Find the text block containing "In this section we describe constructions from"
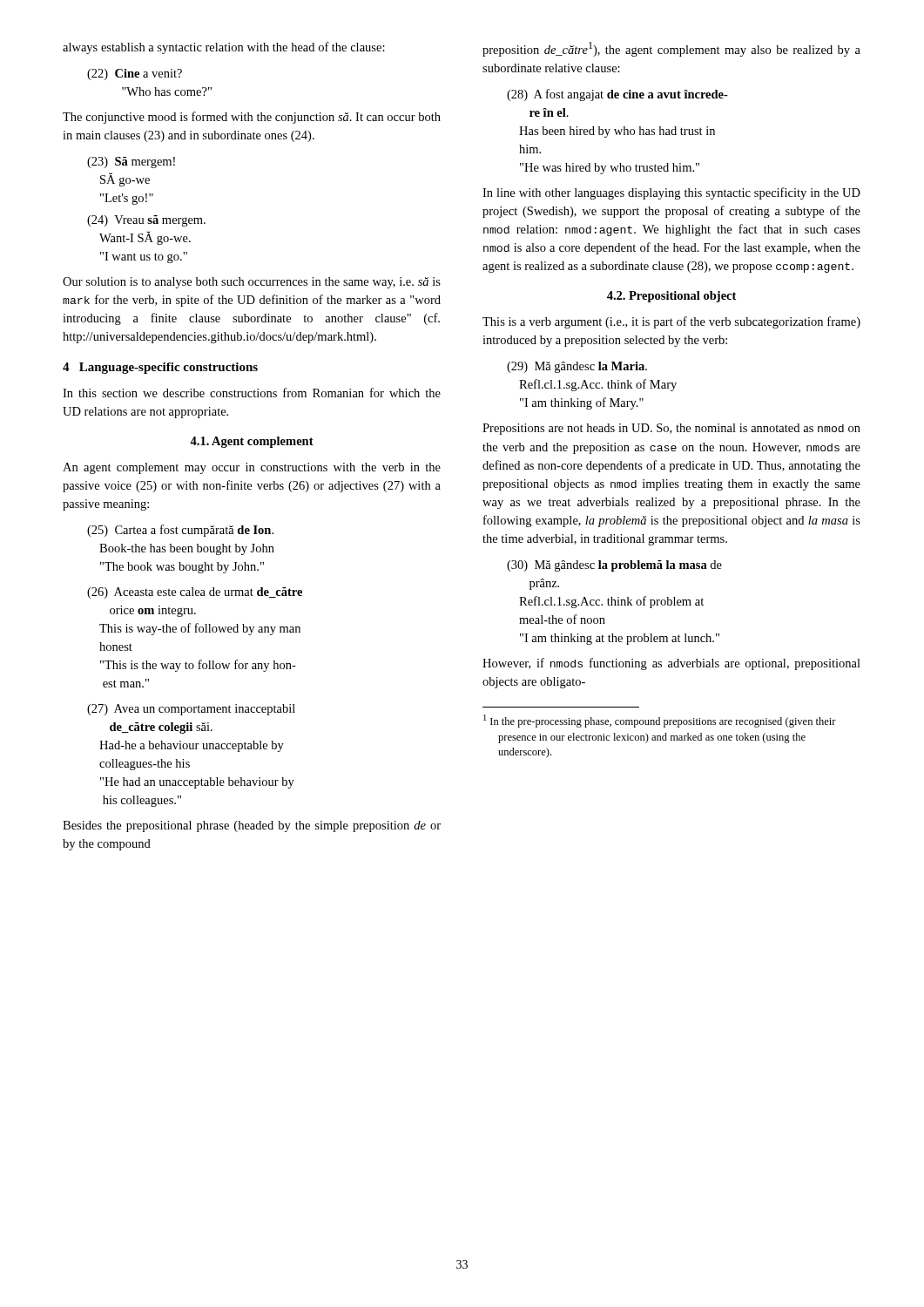 point(252,403)
